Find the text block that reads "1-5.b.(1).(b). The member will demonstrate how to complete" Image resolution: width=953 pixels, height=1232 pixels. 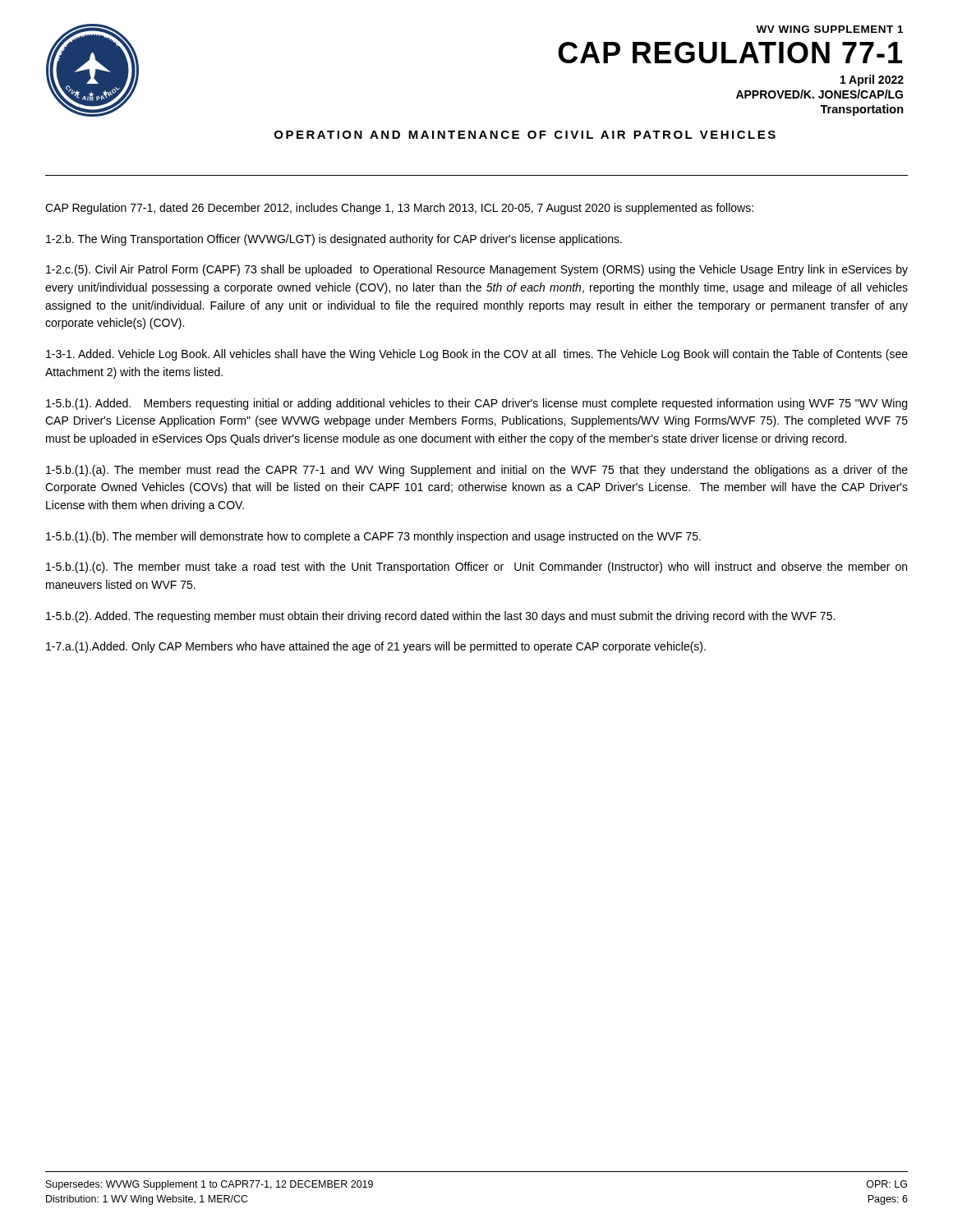pyautogui.click(x=373, y=536)
